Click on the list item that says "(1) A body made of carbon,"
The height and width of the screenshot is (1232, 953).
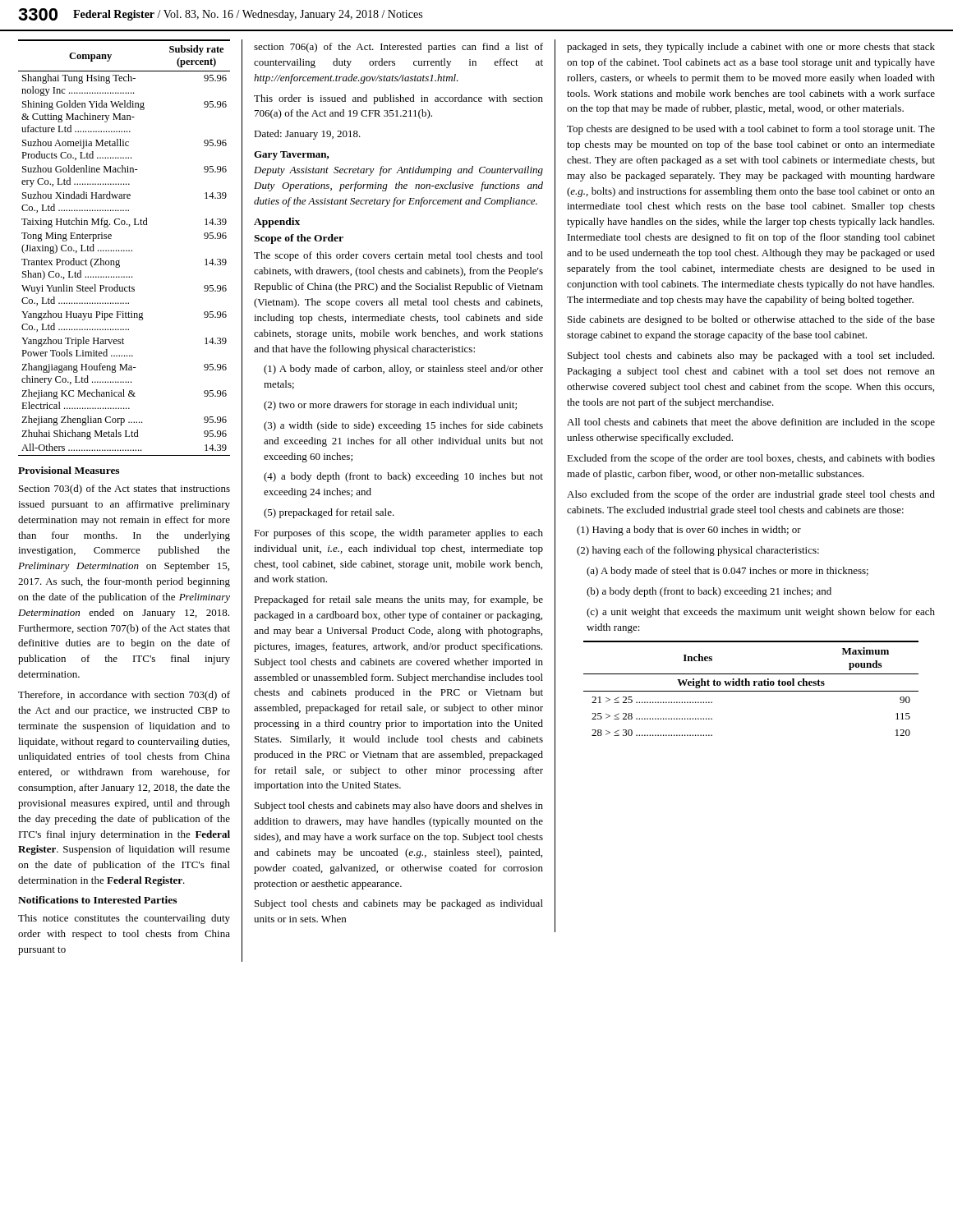point(403,376)
